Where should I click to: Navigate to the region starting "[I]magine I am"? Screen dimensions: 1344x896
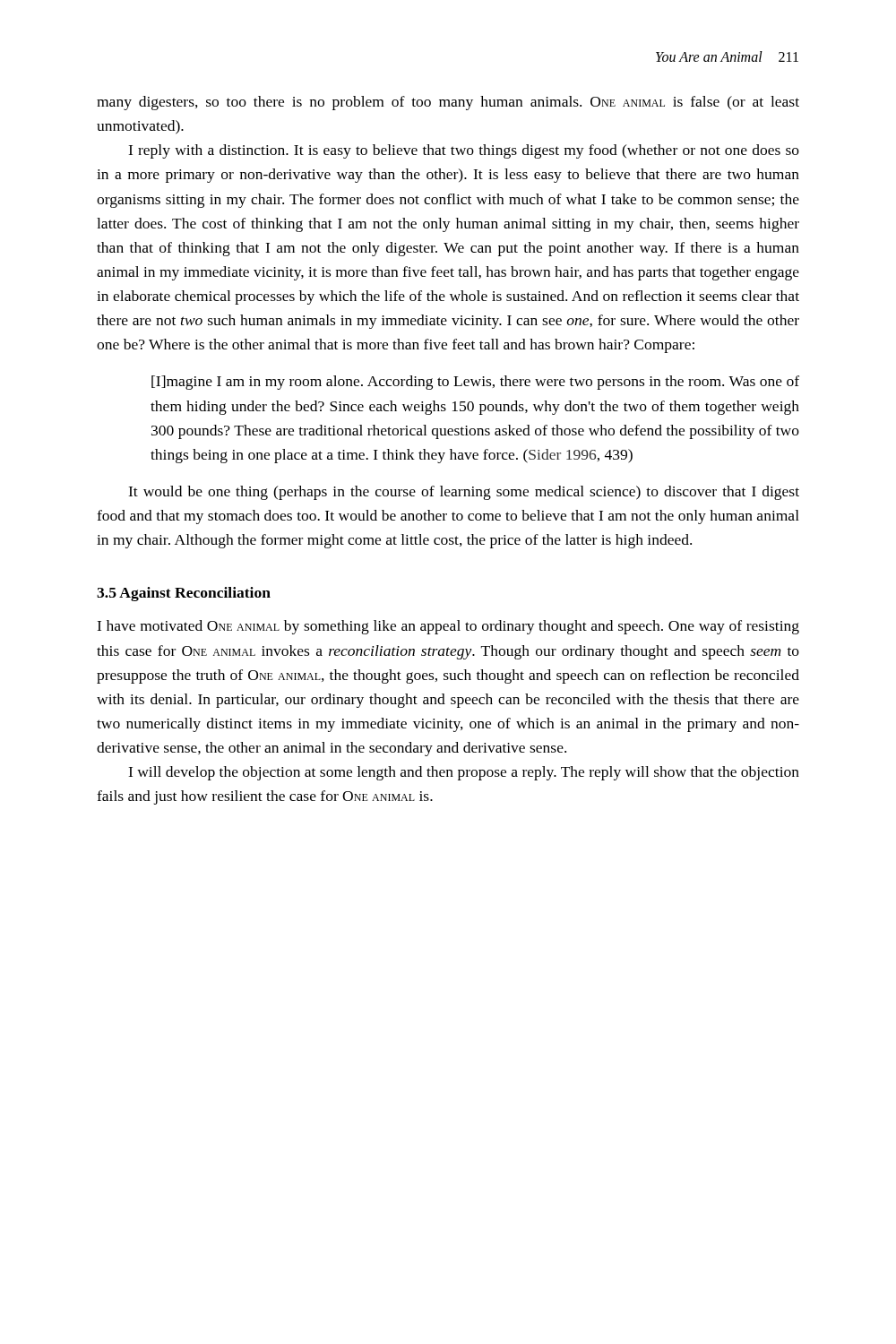tap(475, 418)
